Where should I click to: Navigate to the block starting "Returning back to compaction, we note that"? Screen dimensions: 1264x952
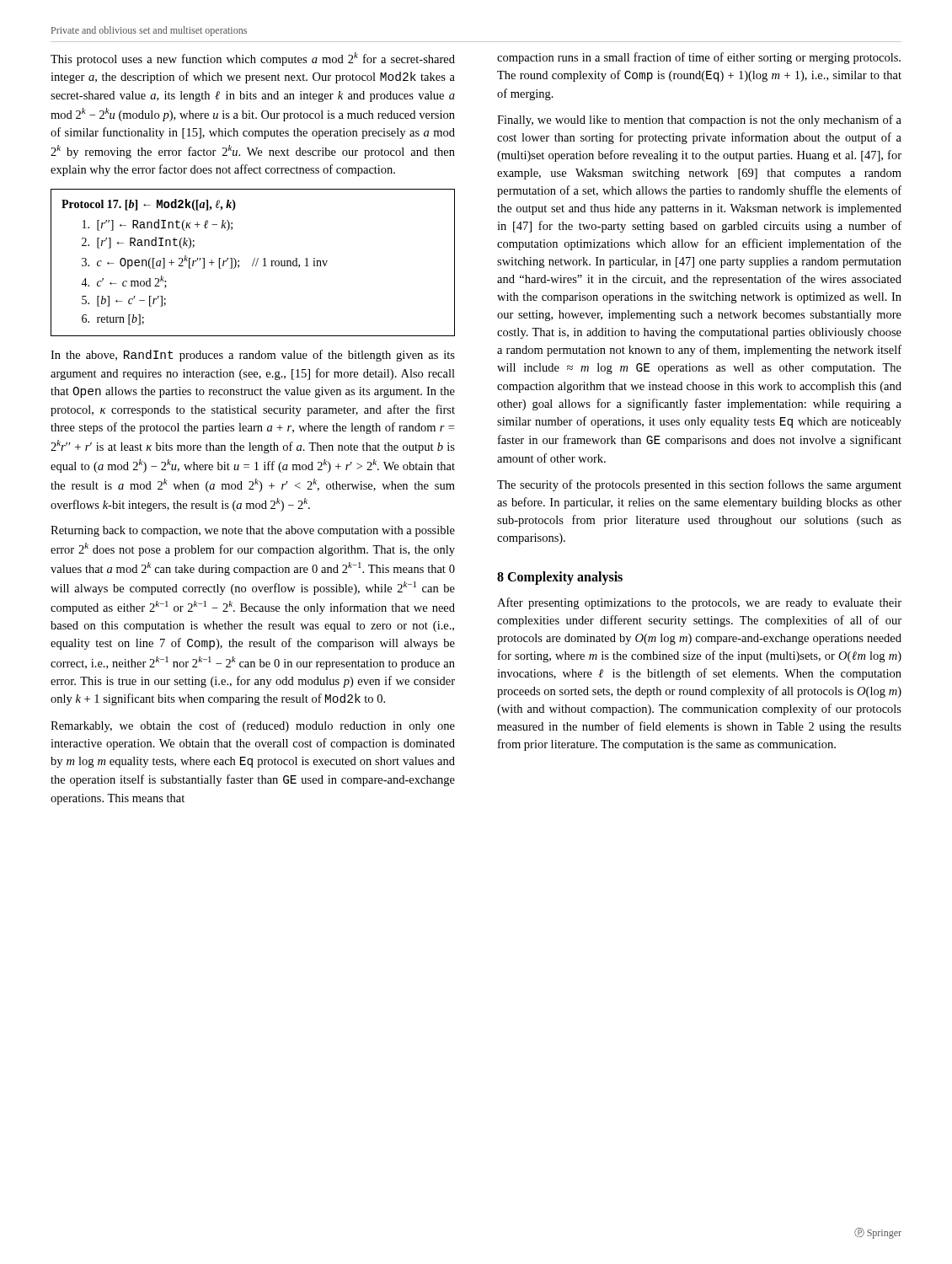[x=253, y=615]
